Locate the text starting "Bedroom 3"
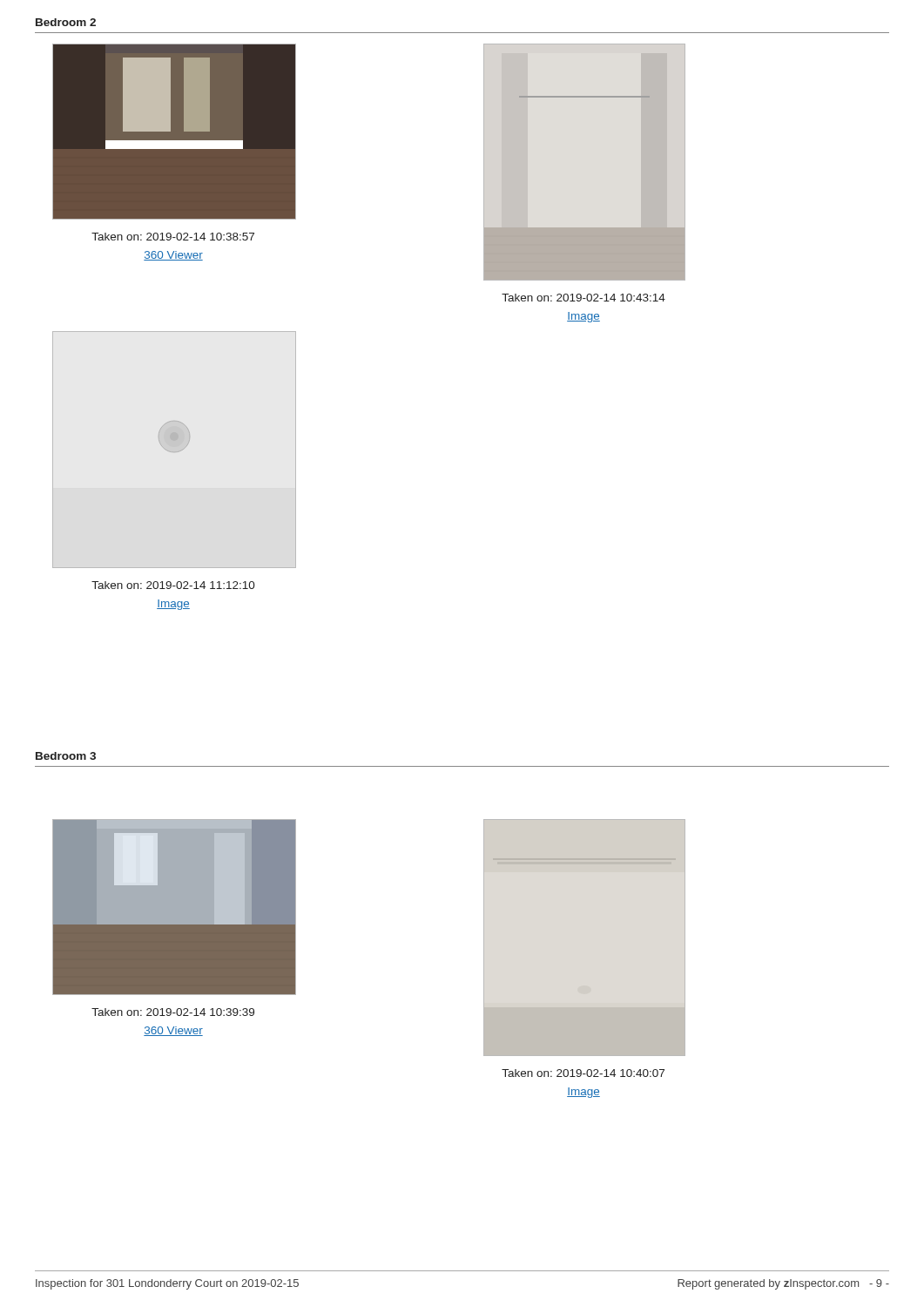The height and width of the screenshot is (1307, 924). click(462, 758)
